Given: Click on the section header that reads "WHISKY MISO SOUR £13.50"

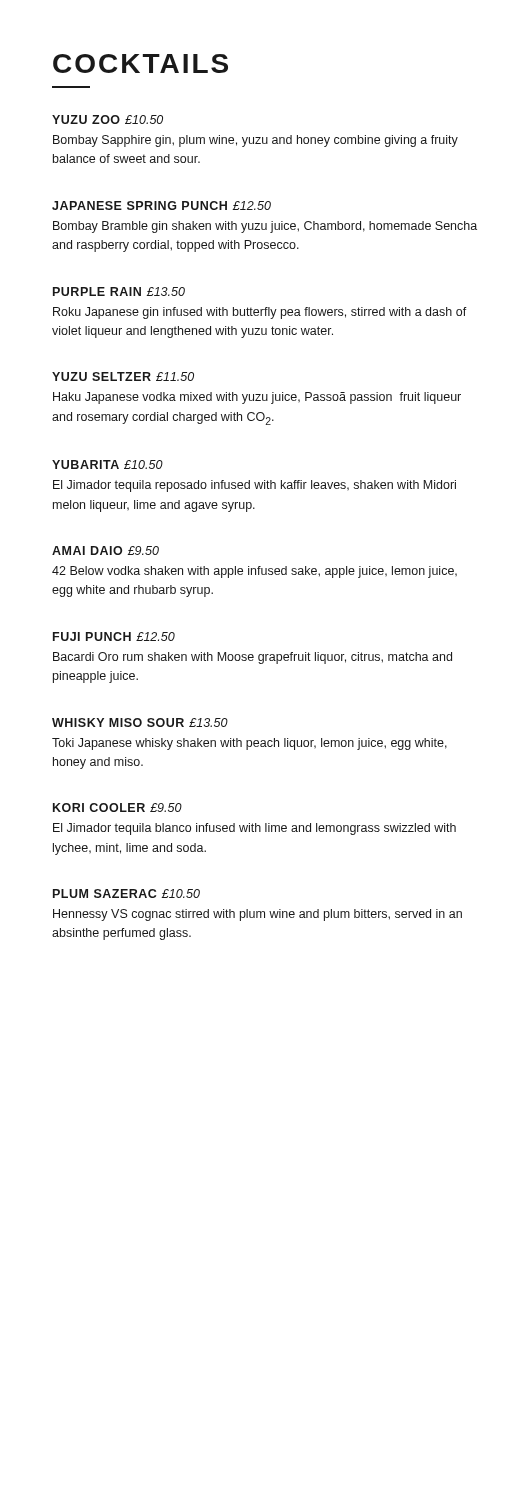Looking at the screenshot, I should pos(140,721).
